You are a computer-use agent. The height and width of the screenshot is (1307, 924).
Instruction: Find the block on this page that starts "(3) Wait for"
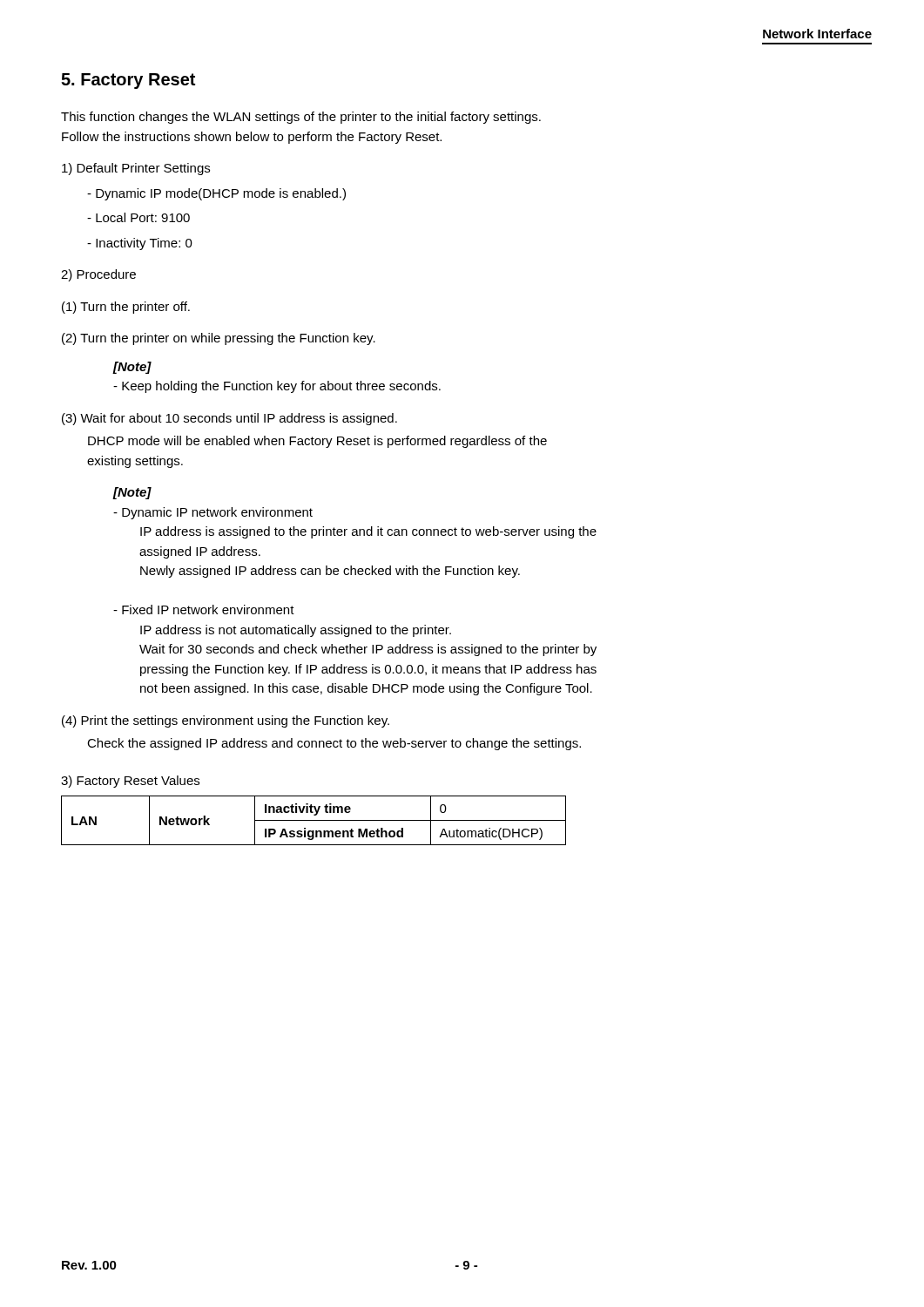click(x=229, y=417)
